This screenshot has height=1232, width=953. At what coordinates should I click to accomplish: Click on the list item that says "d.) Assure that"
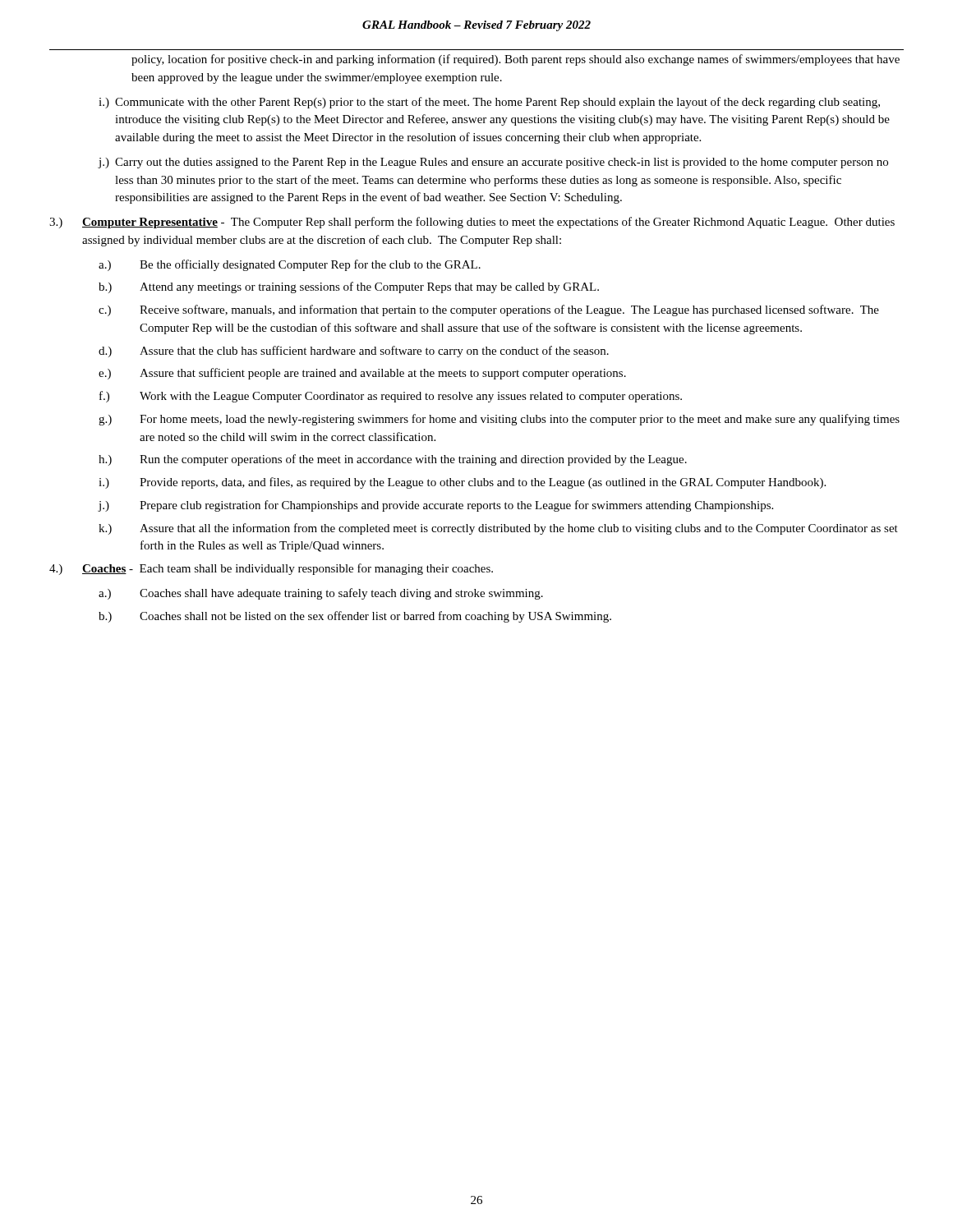pos(501,351)
